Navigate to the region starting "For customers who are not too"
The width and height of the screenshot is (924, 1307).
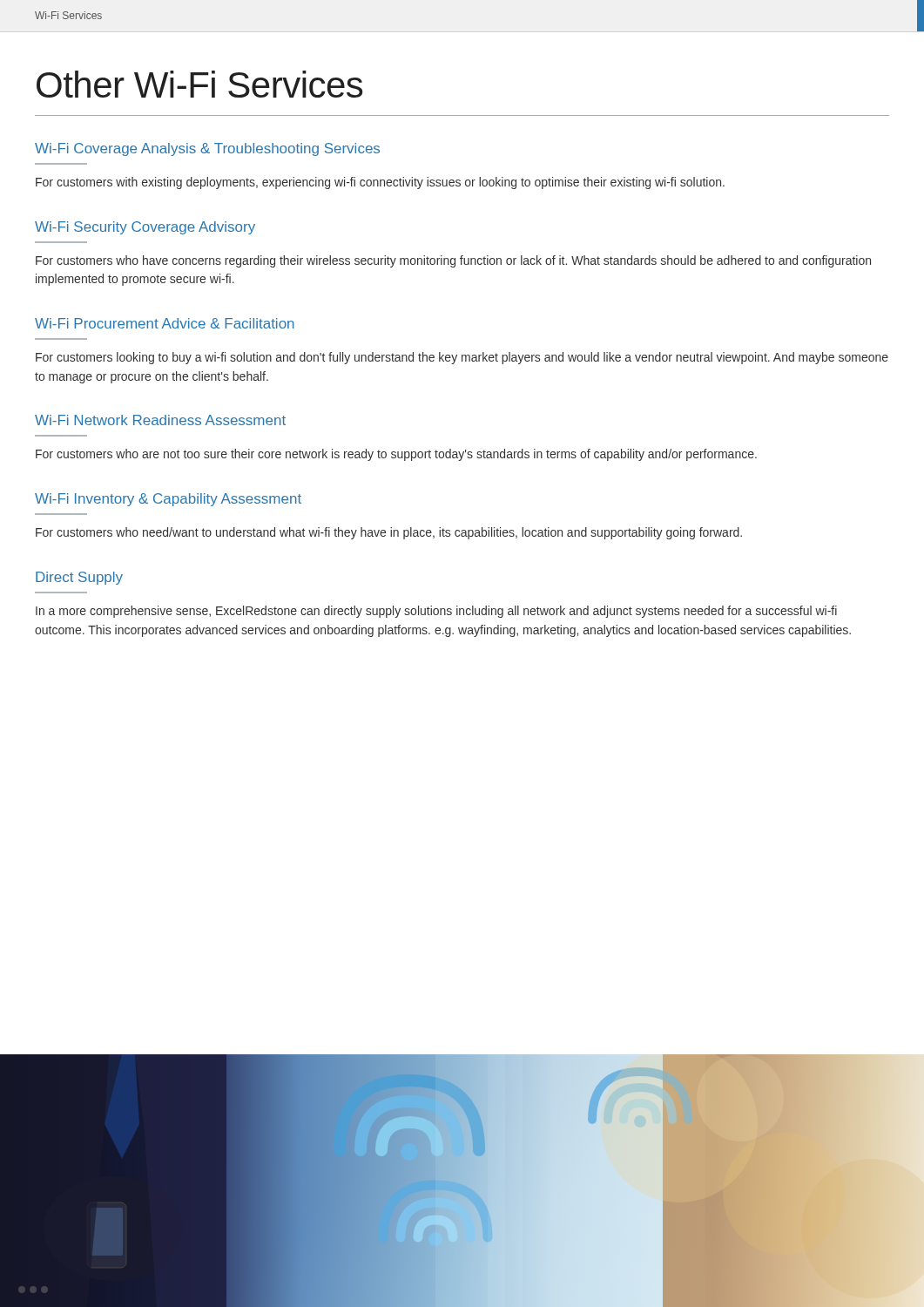pos(462,455)
